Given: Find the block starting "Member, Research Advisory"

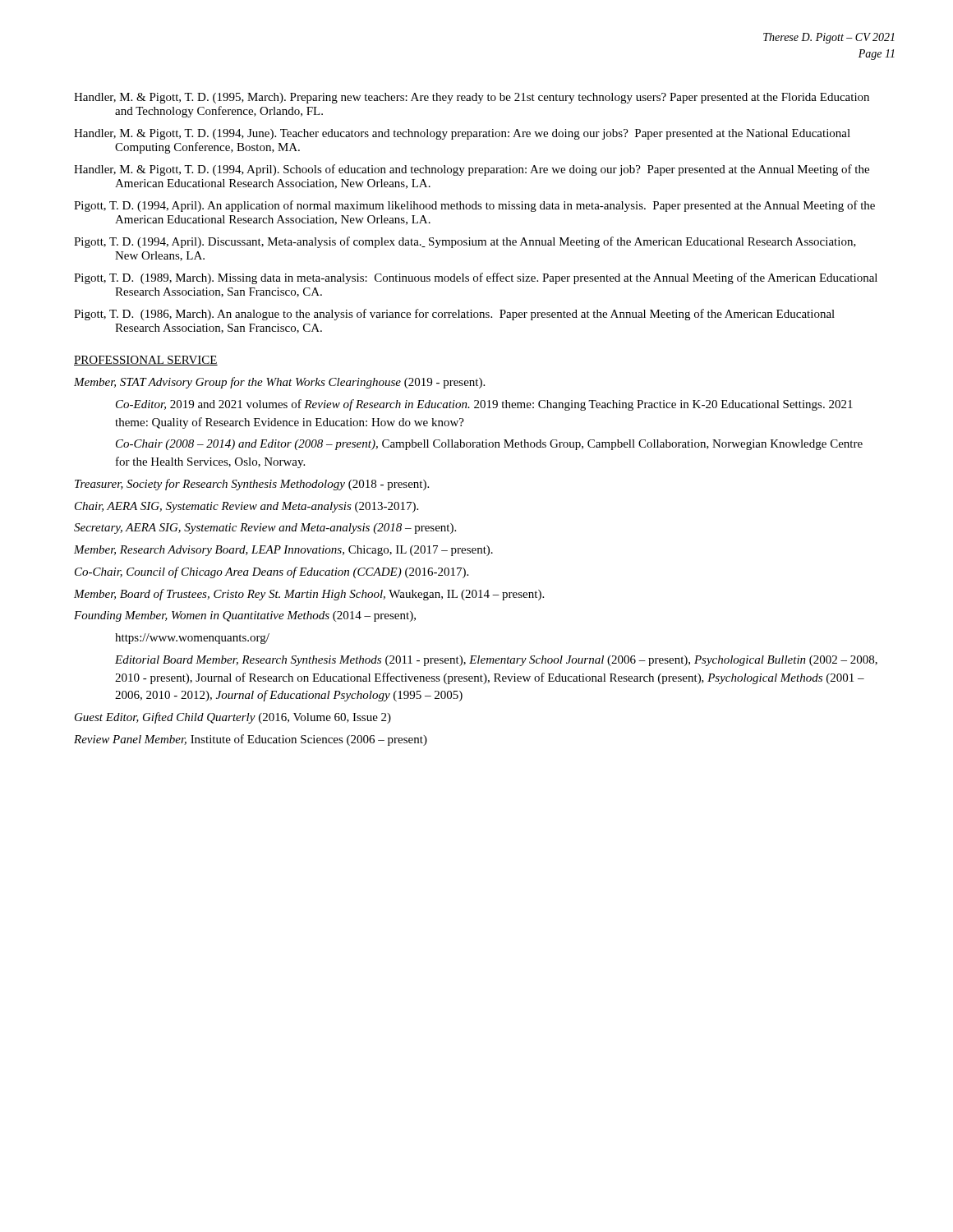Looking at the screenshot, I should click(x=284, y=549).
